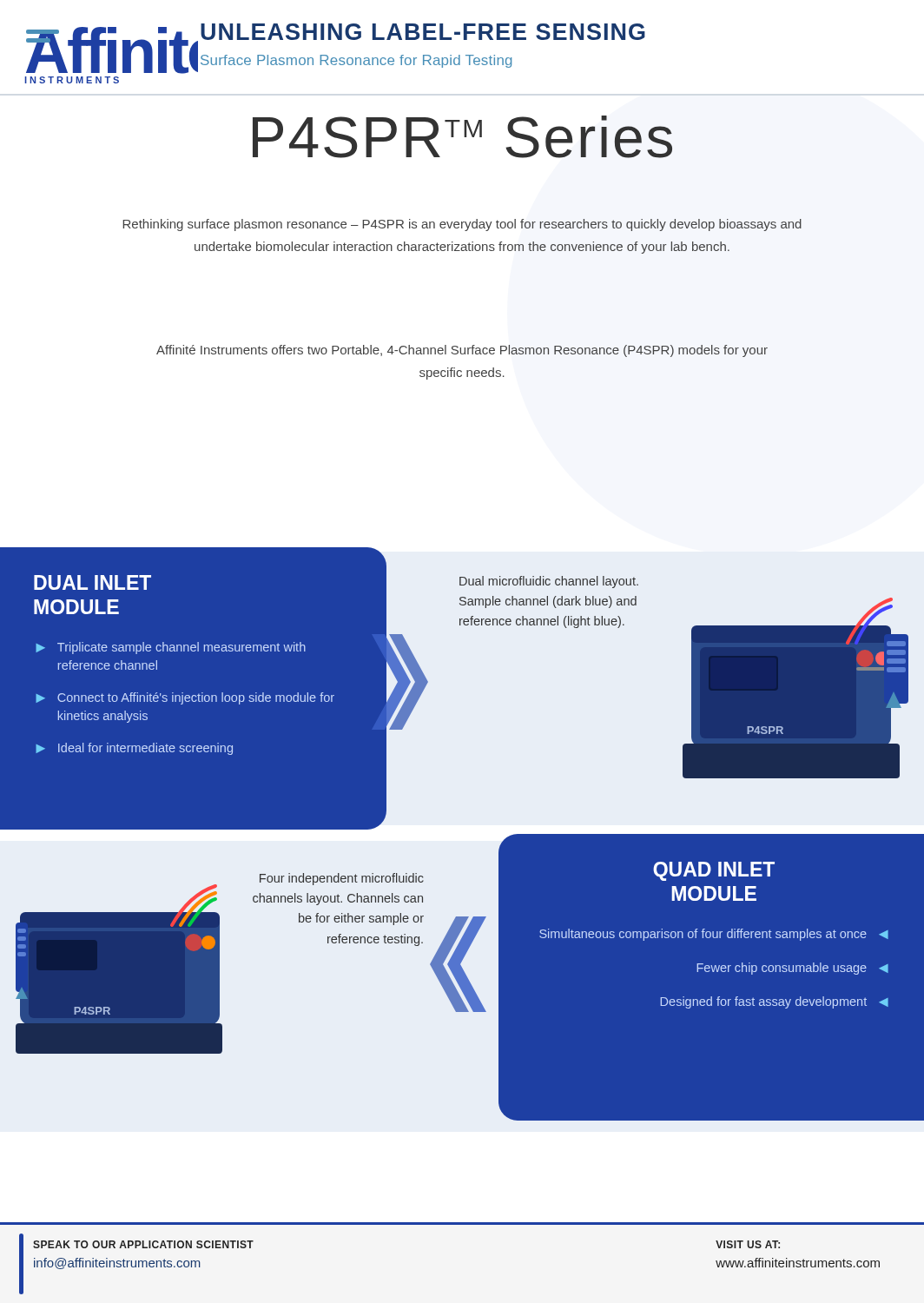
Task: Select the list item with the text "Designed for fast"
Action: [x=775, y=1002]
